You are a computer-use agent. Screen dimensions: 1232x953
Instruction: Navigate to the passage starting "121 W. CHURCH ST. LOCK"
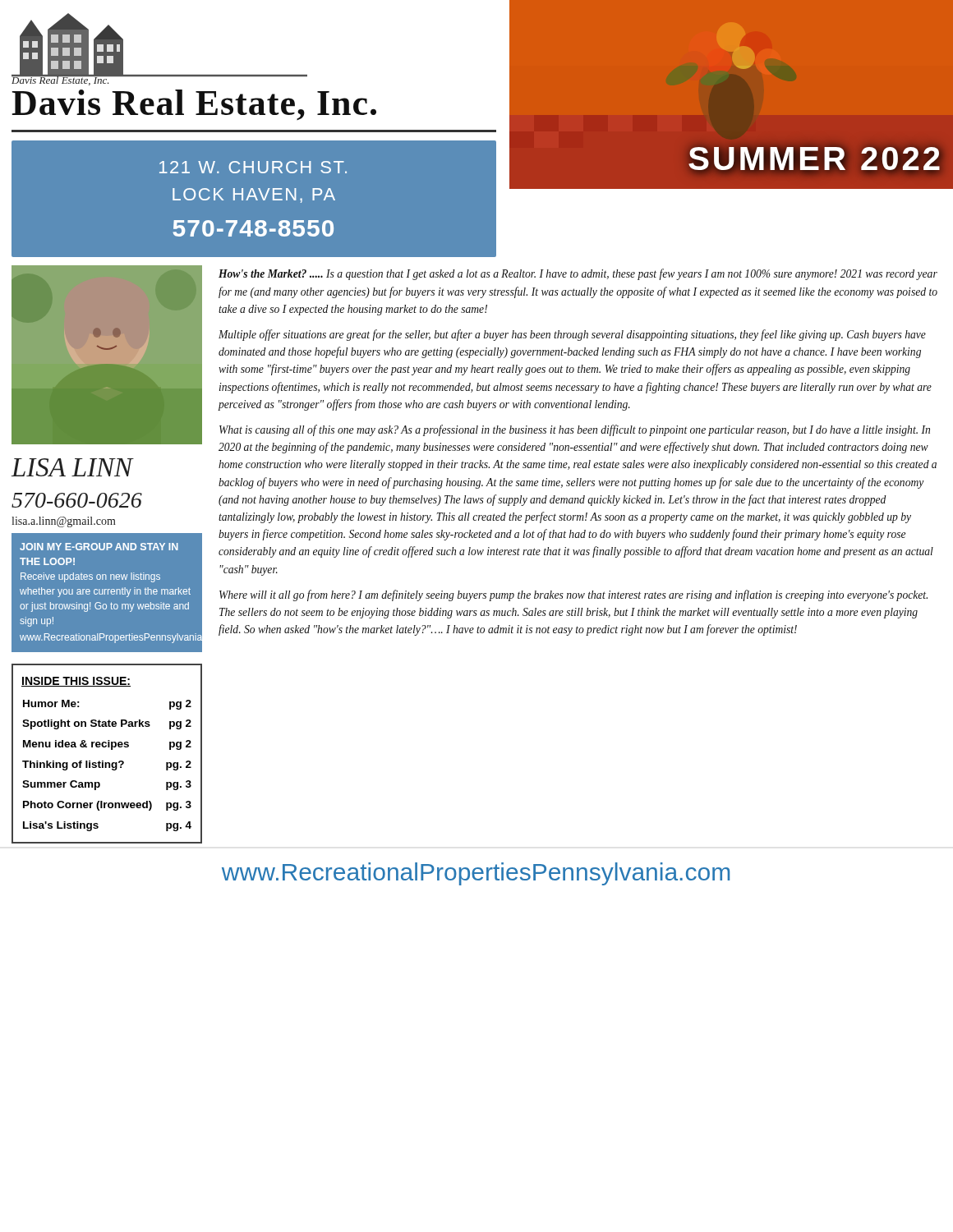(254, 200)
